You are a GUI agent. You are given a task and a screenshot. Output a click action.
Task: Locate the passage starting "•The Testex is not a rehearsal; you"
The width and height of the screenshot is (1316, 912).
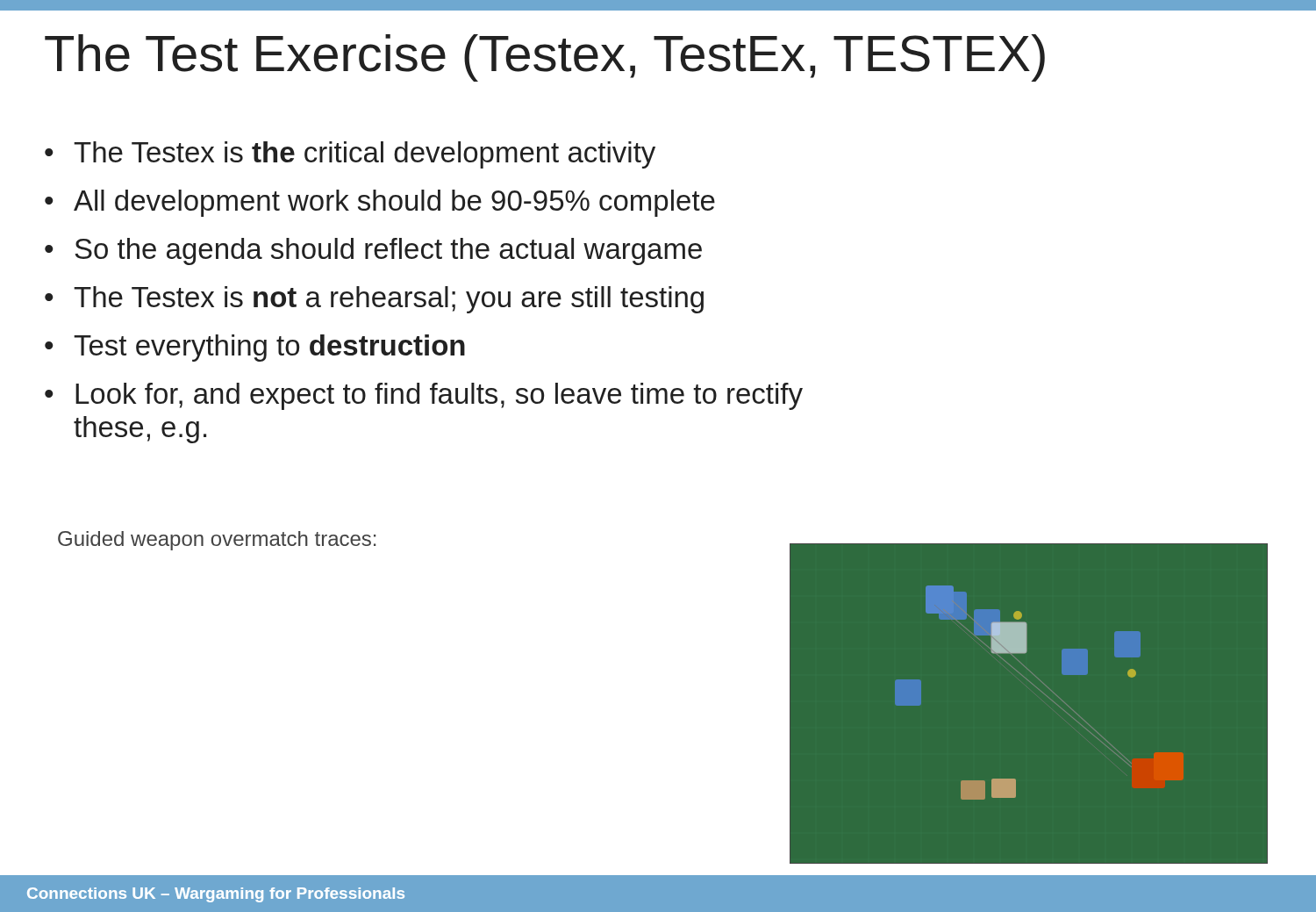[x=375, y=298]
